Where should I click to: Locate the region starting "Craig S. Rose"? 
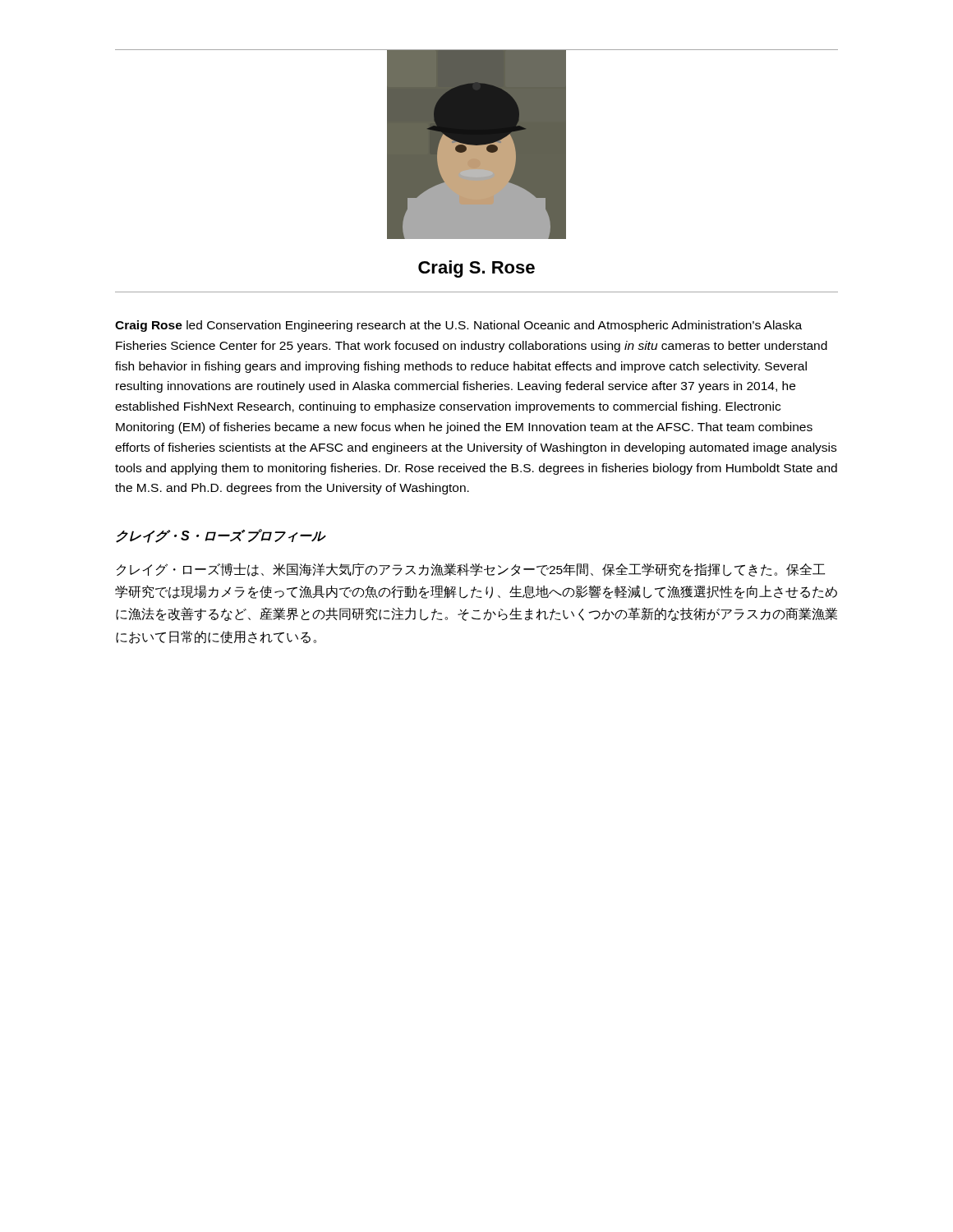tap(476, 267)
